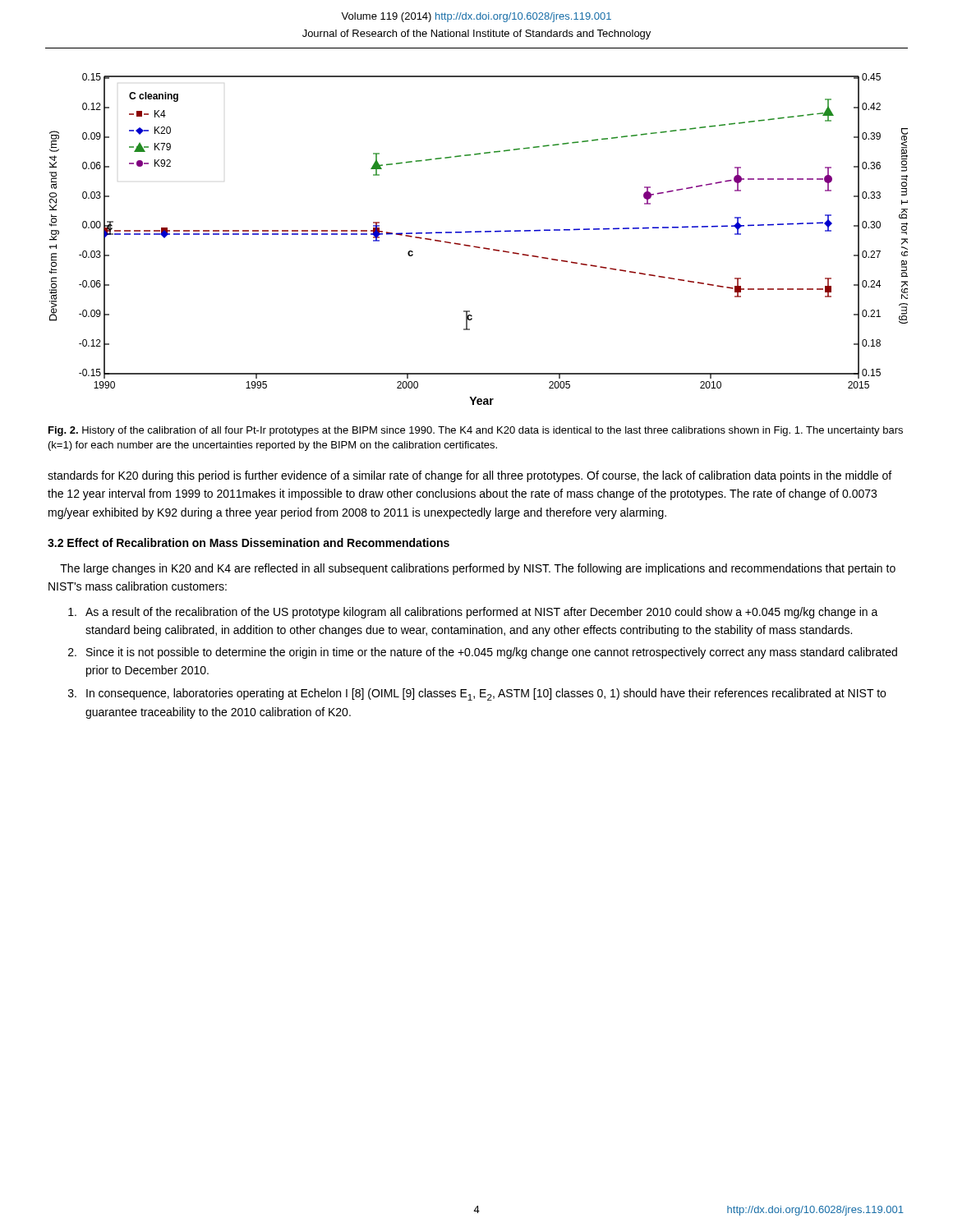
Task: Click on the element starting "2. Since it"
Action: pos(476,662)
